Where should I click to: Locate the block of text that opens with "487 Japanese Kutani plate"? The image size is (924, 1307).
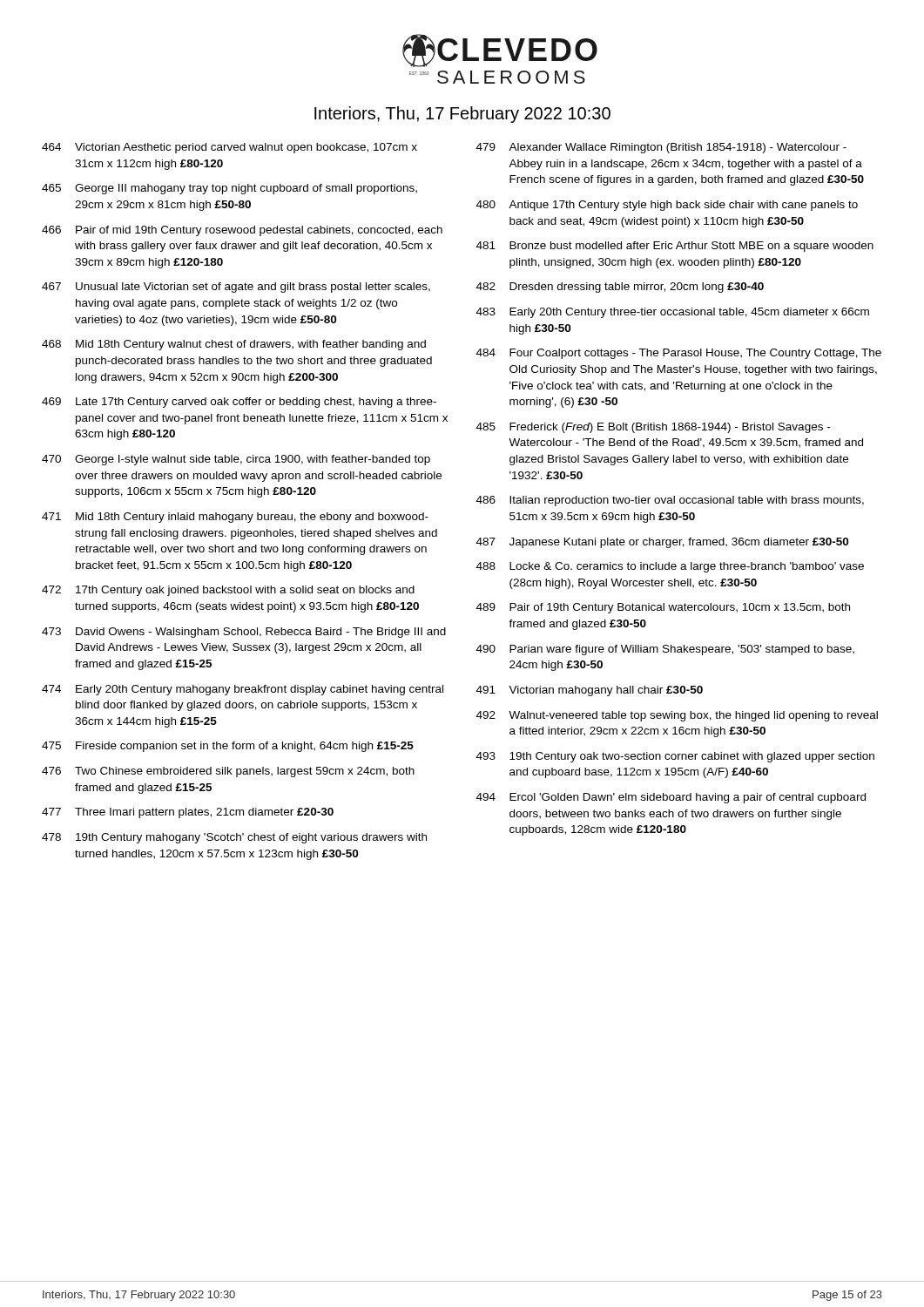tap(662, 542)
